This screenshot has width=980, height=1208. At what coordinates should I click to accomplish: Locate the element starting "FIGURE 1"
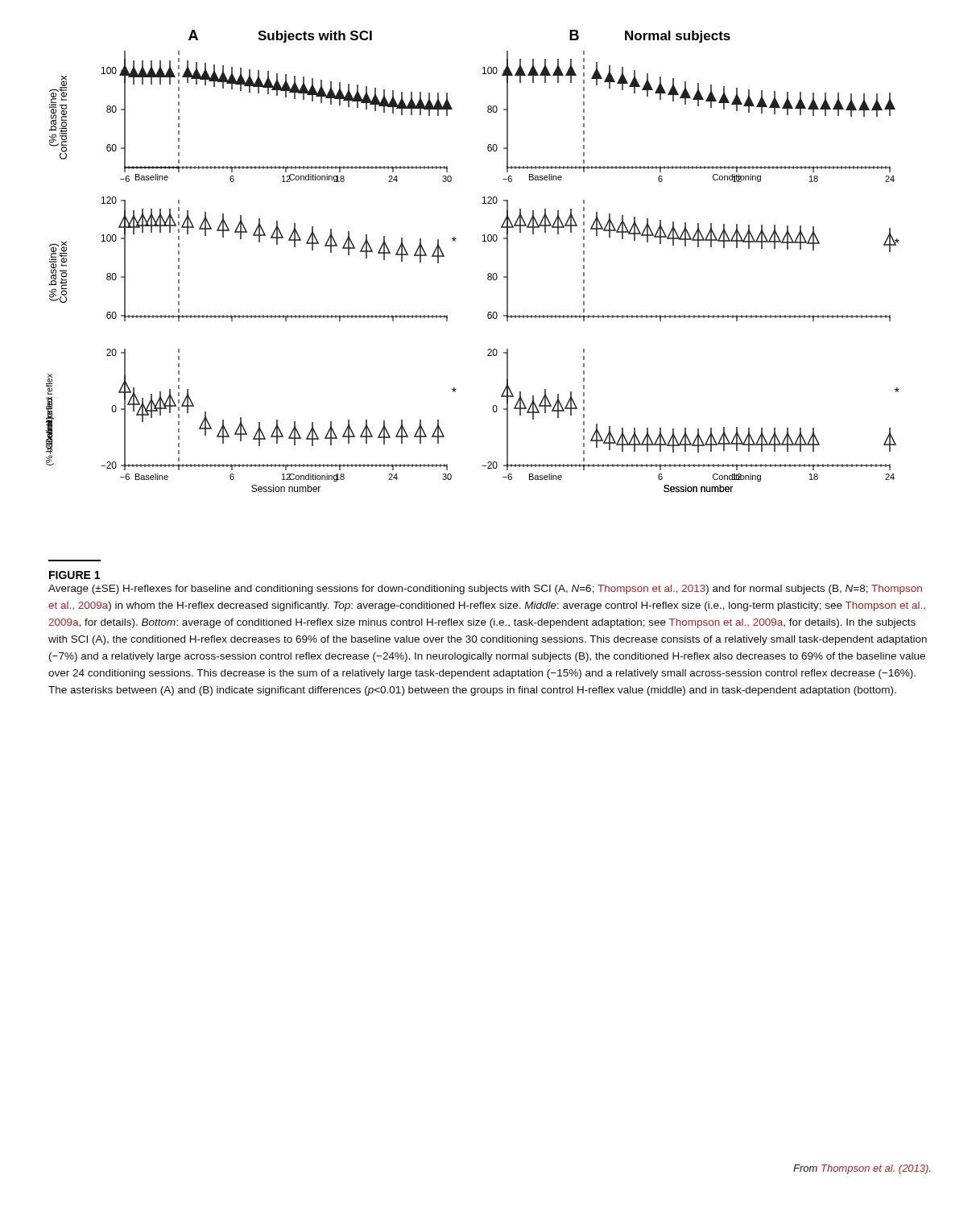74,575
